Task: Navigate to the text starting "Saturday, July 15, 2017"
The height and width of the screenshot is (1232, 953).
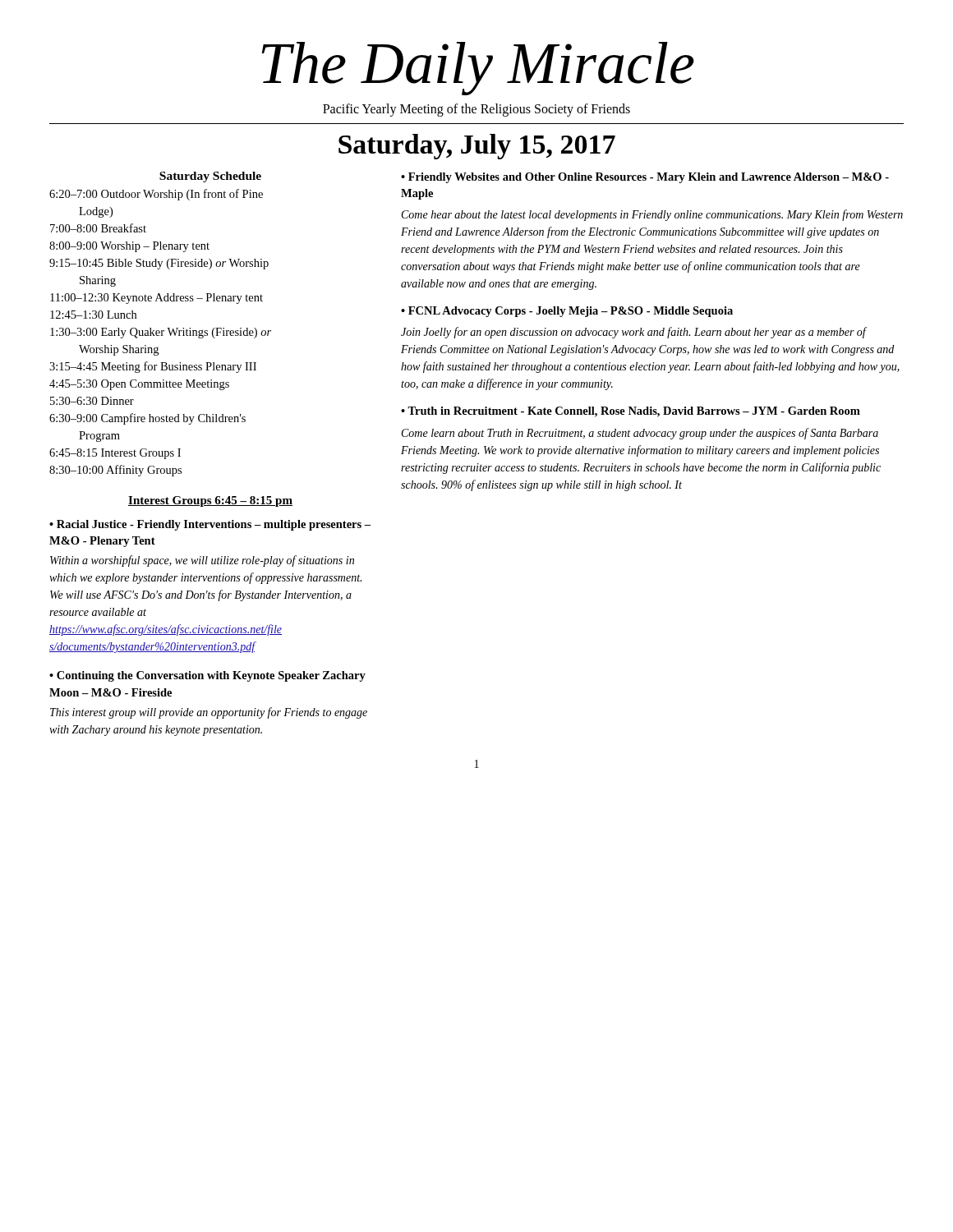Action: point(476,144)
